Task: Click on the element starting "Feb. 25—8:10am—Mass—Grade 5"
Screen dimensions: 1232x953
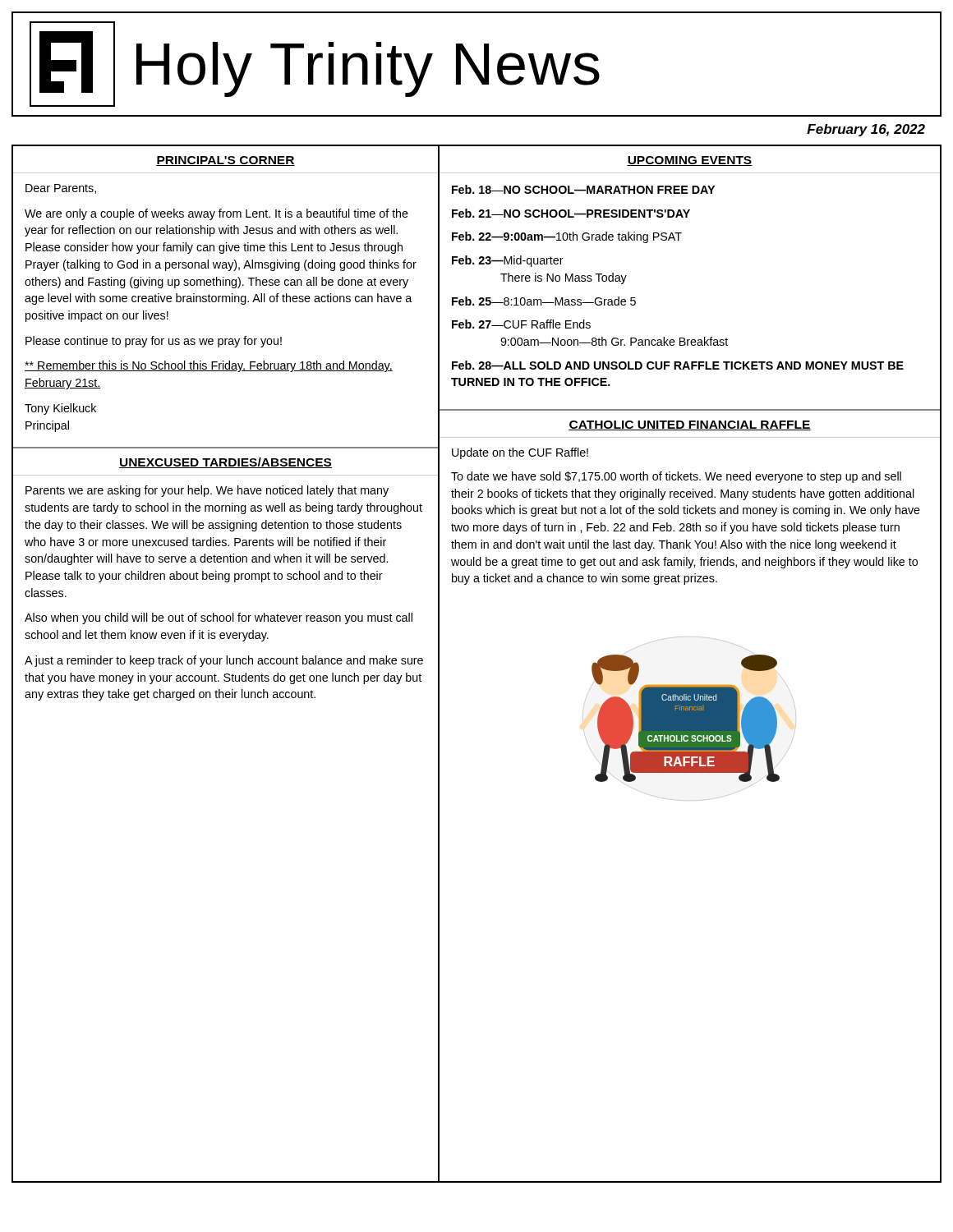Action: coord(544,301)
